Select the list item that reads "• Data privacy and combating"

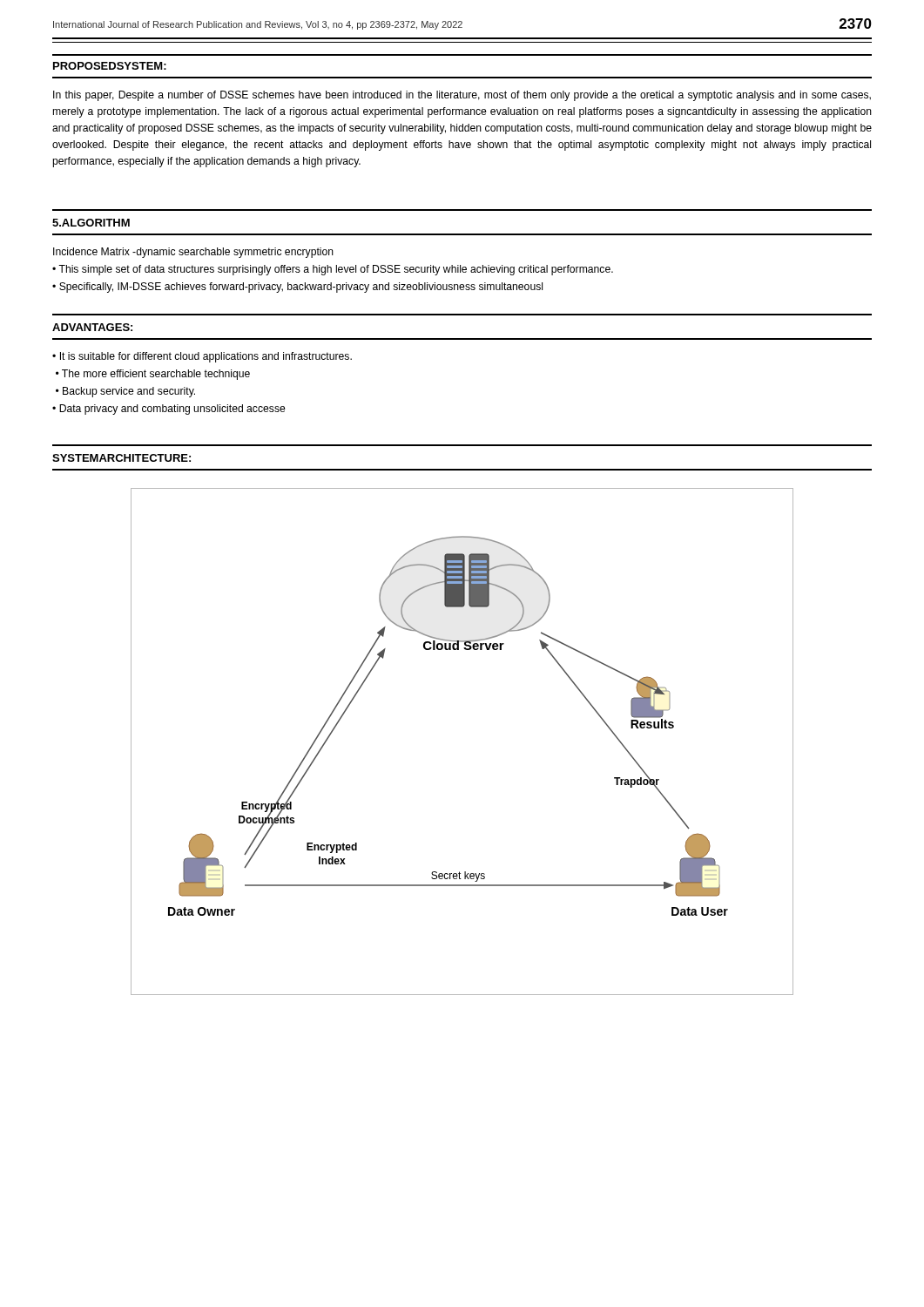(169, 409)
